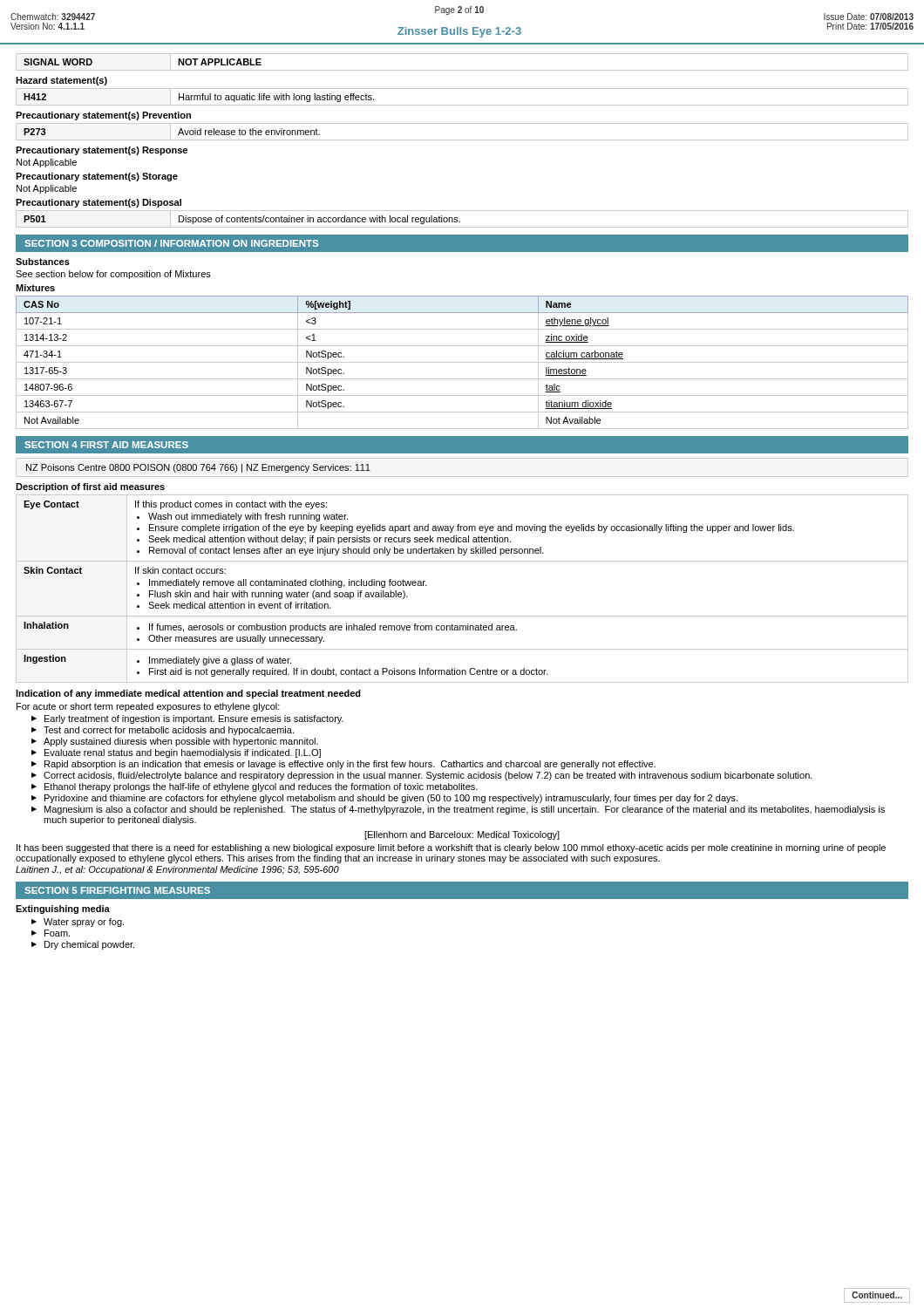Select the region starting "▶Test and correct for metabolic acidosis and"
Viewport: 924px width, 1308px height.
pos(163,730)
